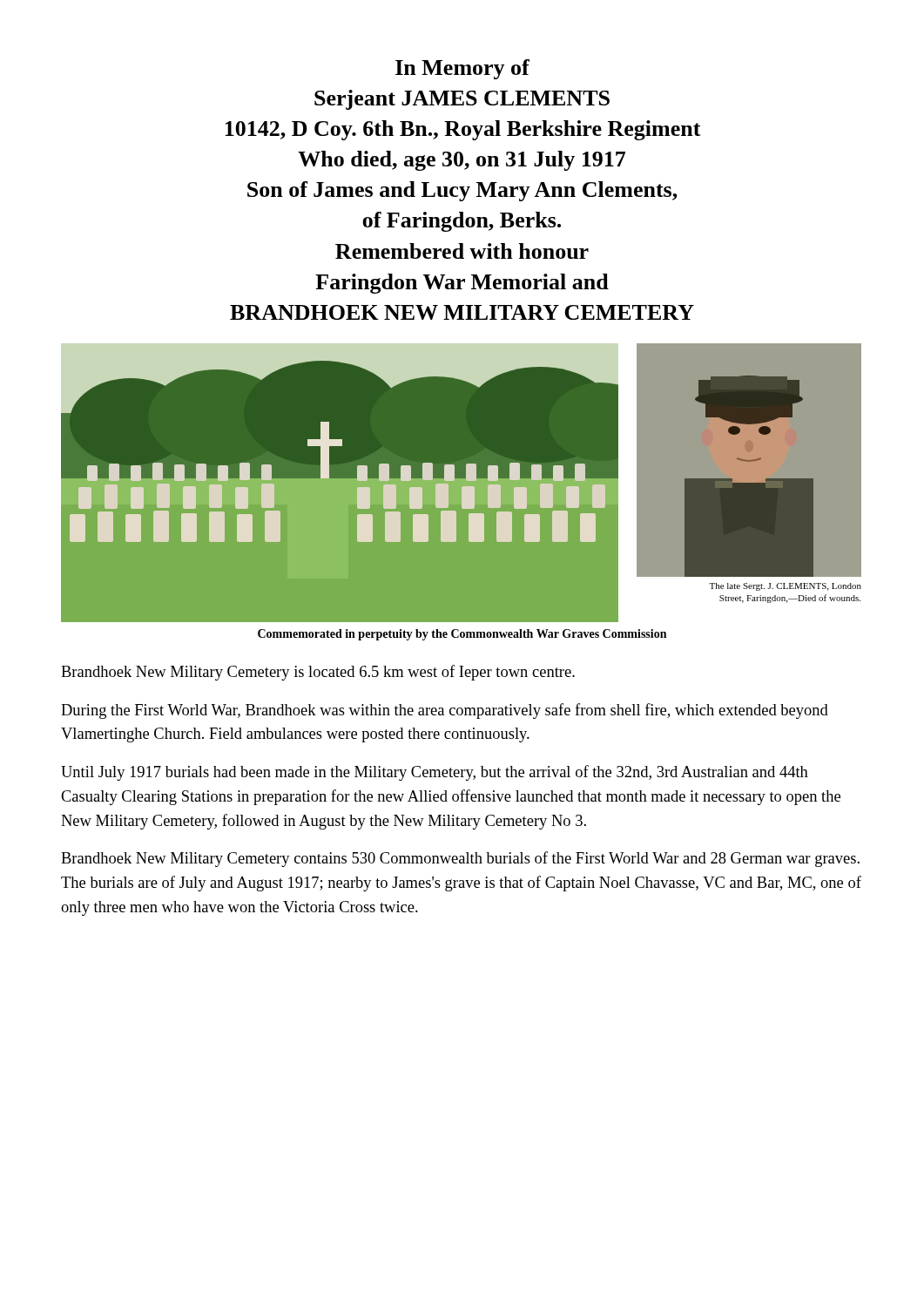Find the block starting "Until July 1917 burials had been made in"

coord(451,796)
